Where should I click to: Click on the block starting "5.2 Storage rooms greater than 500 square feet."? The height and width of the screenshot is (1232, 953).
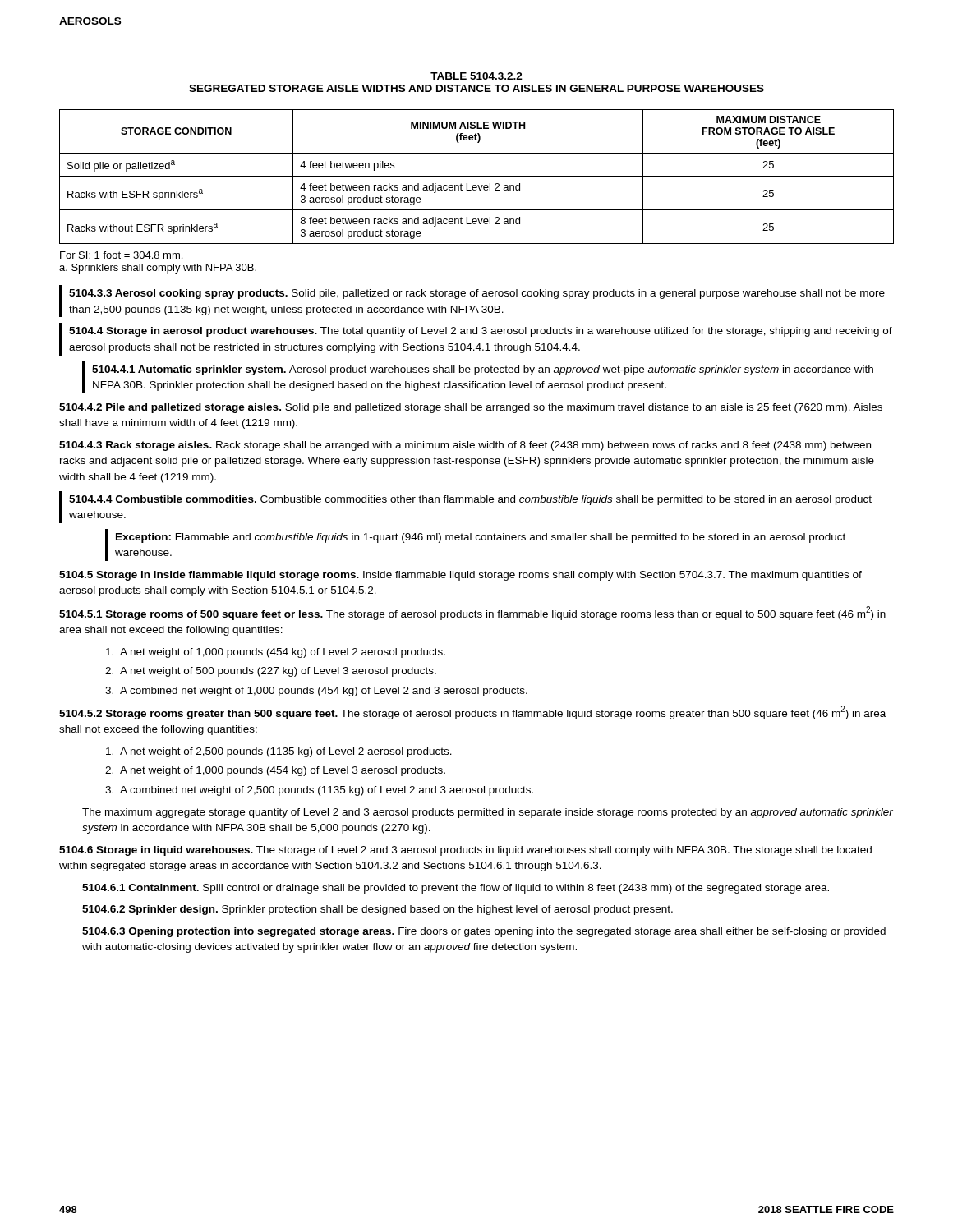click(x=473, y=720)
